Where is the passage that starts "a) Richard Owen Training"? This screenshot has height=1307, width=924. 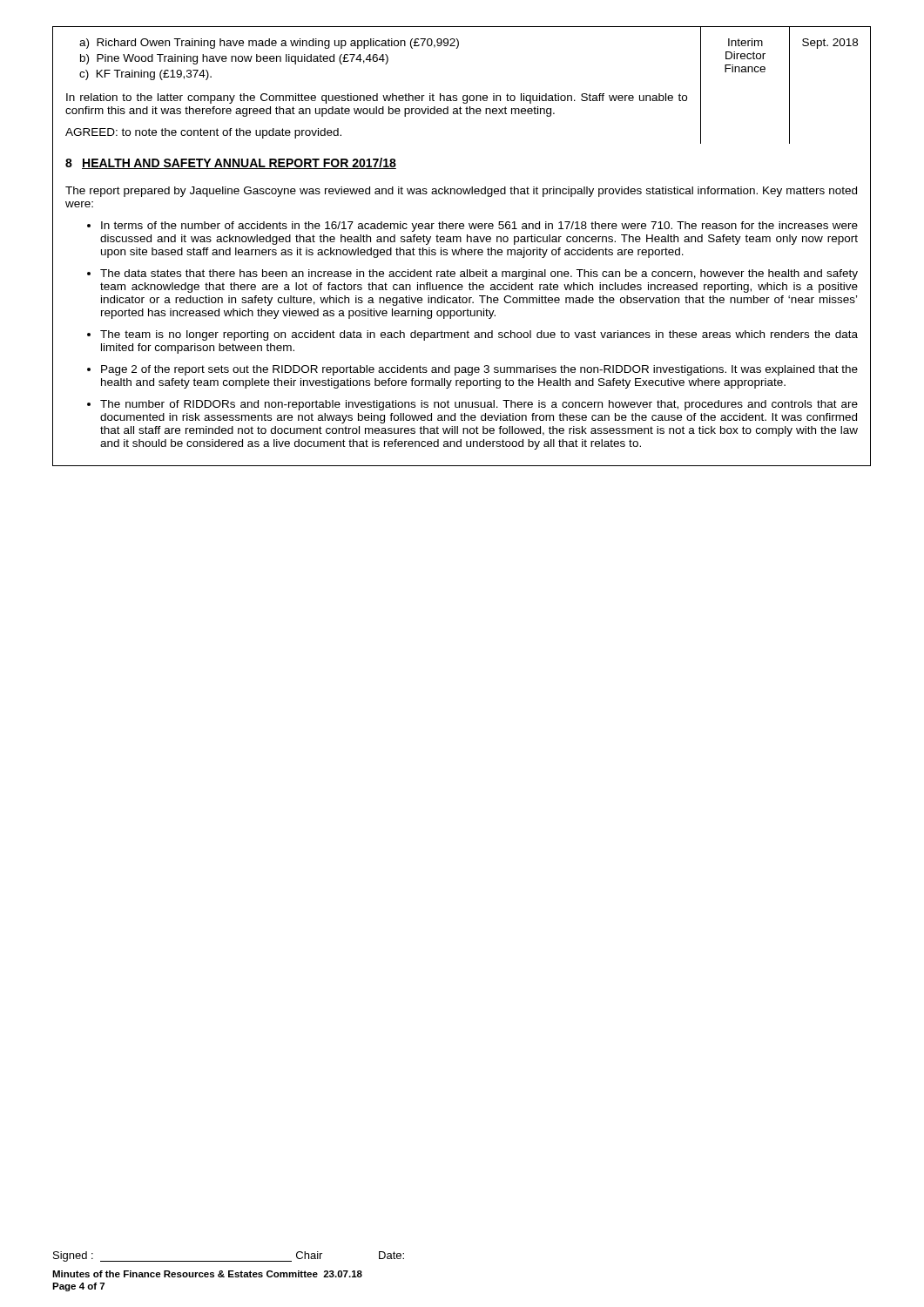pyautogui.click(x=269, y=42)
